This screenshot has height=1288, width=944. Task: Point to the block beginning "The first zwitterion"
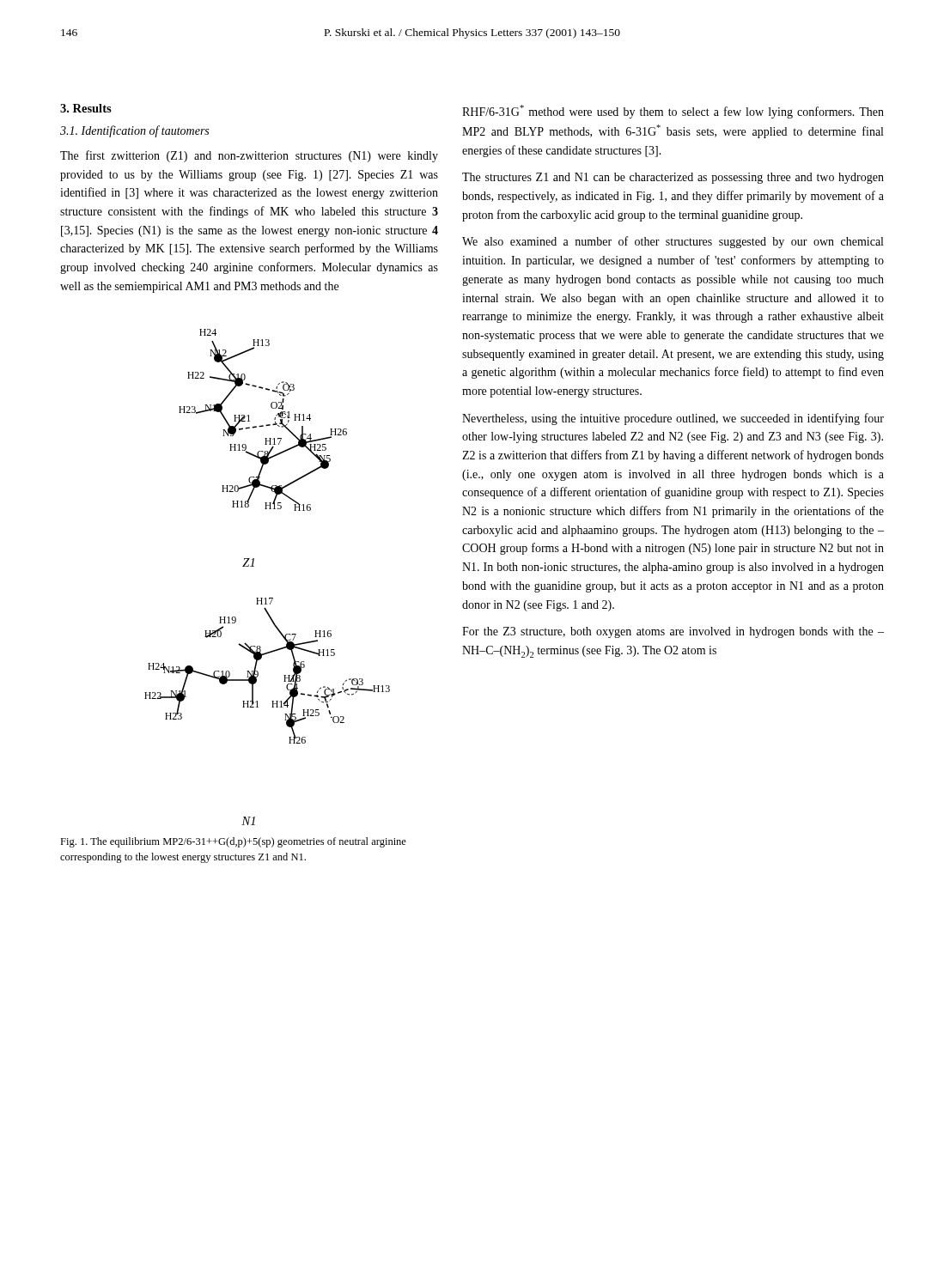(249, 221)
